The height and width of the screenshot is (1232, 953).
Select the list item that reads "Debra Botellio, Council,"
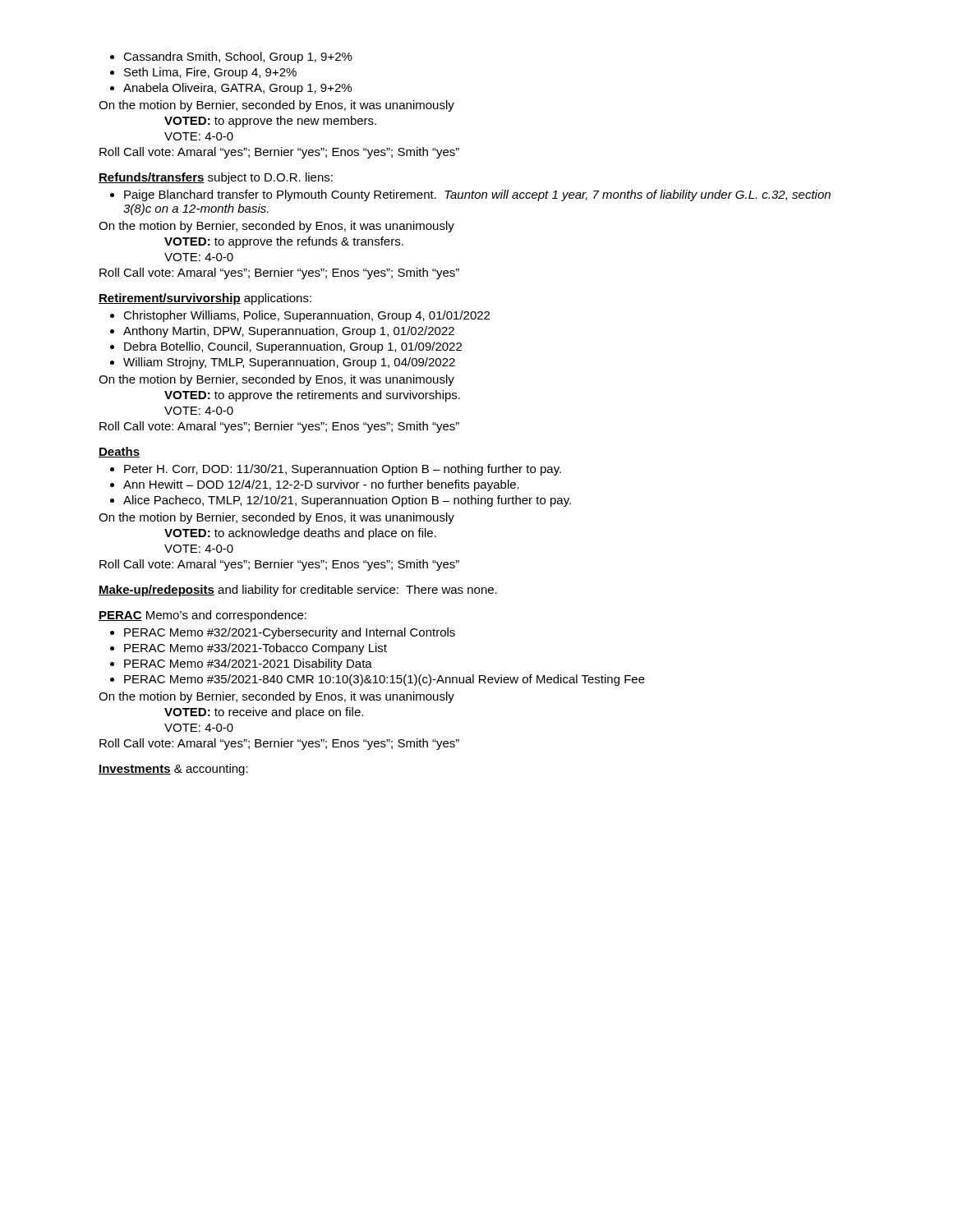point(286,347)
